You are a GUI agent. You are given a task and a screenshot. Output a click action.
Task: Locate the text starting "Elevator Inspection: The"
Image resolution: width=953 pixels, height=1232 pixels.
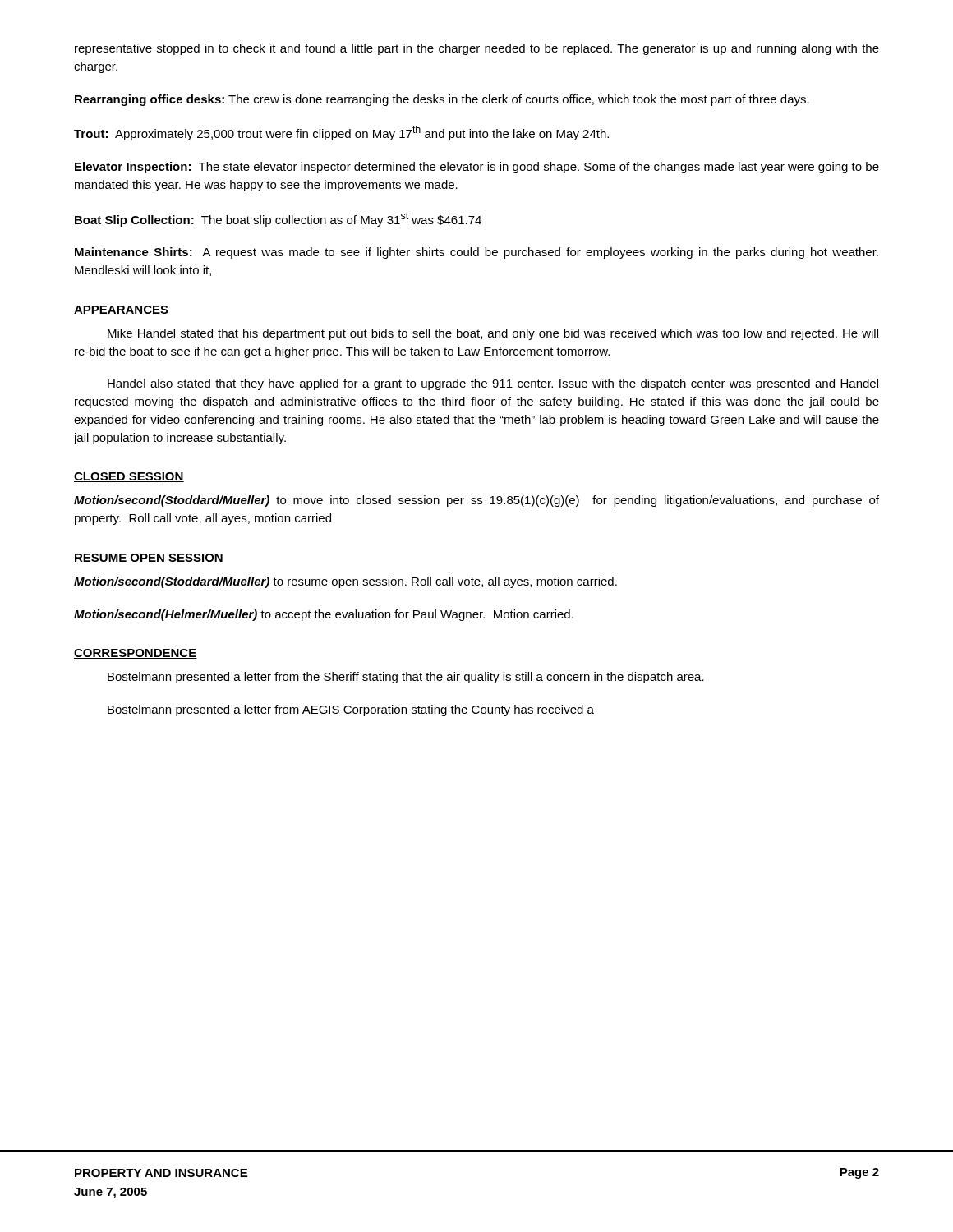pos(476,175)
